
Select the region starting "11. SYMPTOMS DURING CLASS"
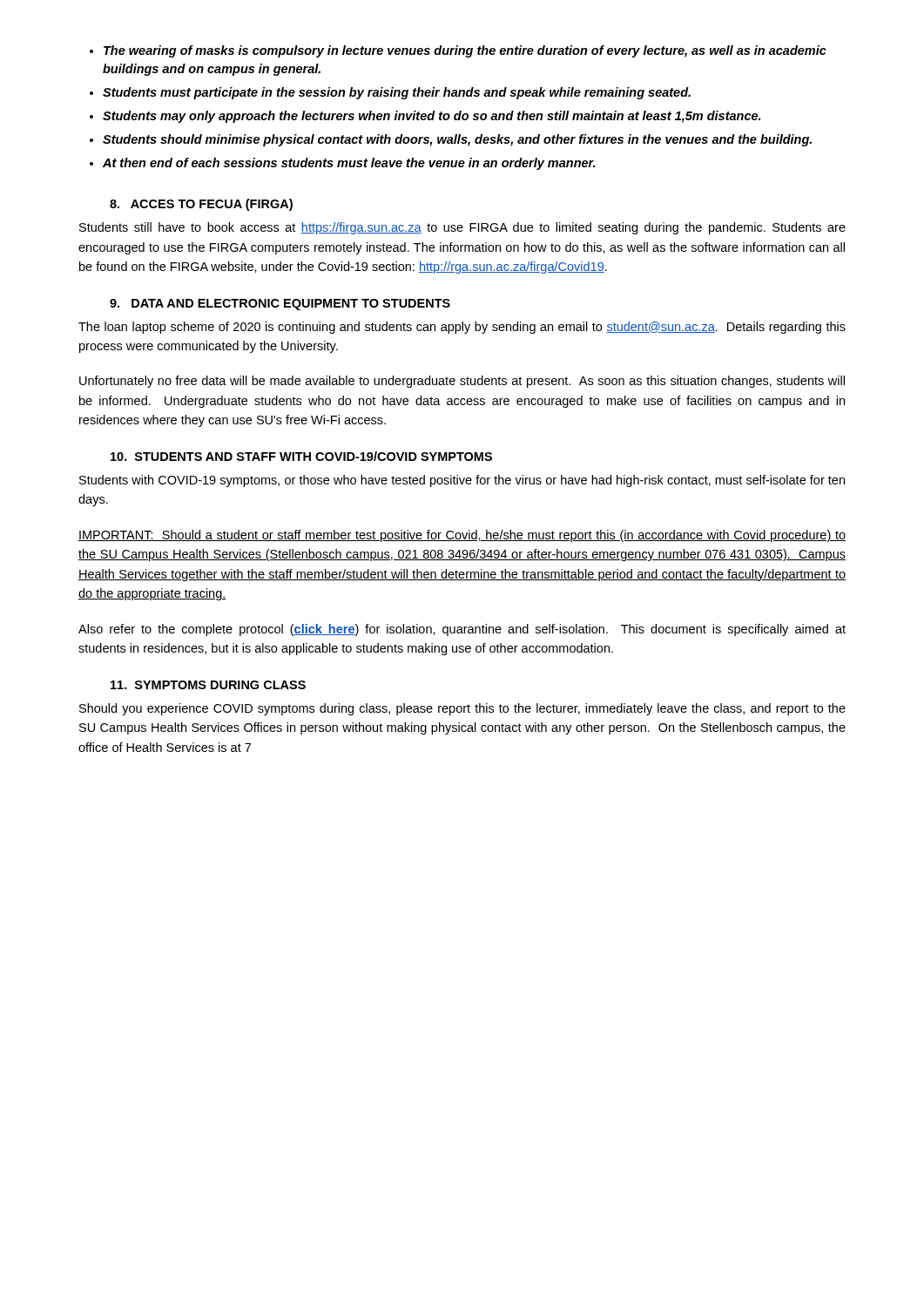pyautogui.click(x=208, y=685)
